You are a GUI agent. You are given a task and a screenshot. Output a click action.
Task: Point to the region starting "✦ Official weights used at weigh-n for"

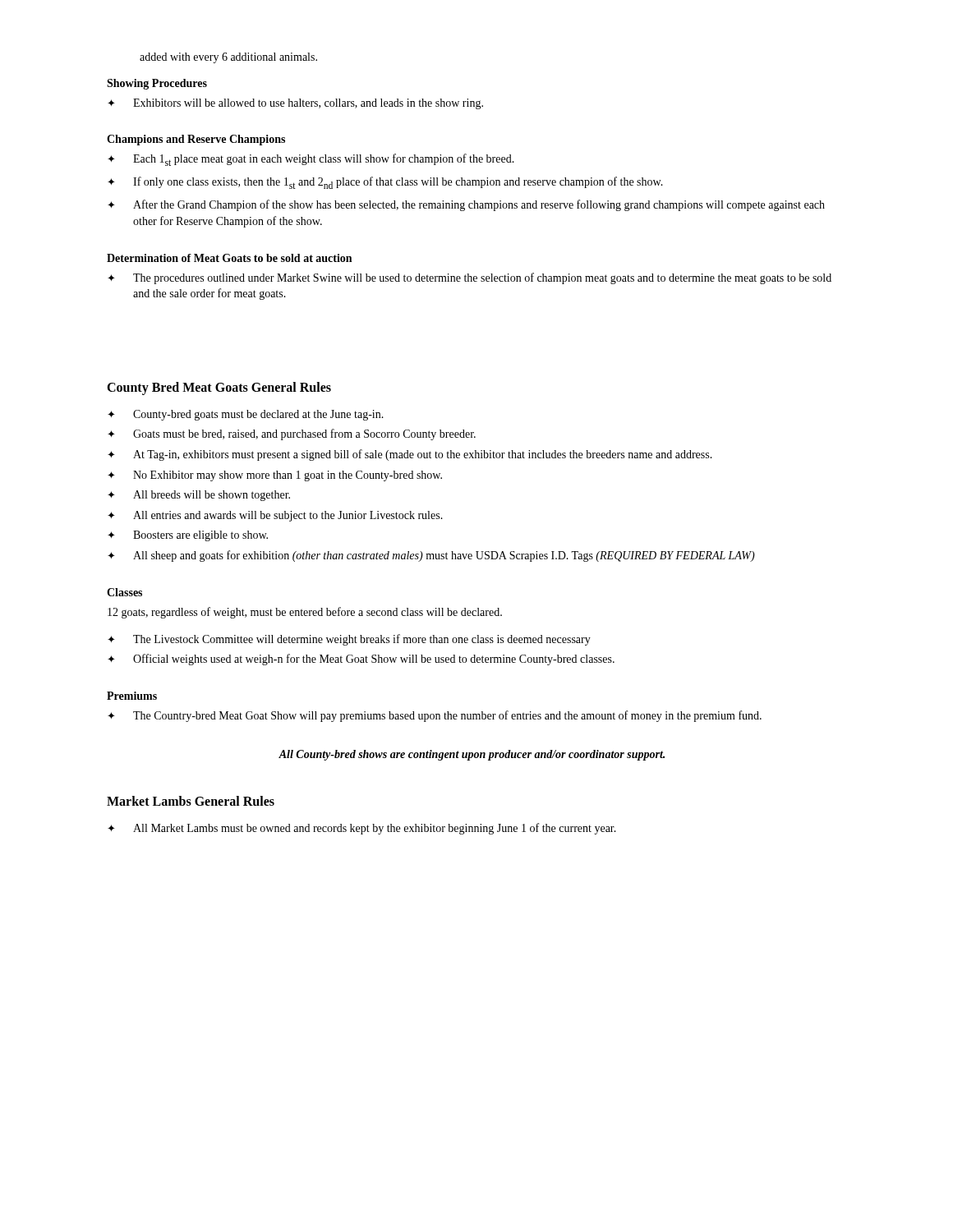472,660
